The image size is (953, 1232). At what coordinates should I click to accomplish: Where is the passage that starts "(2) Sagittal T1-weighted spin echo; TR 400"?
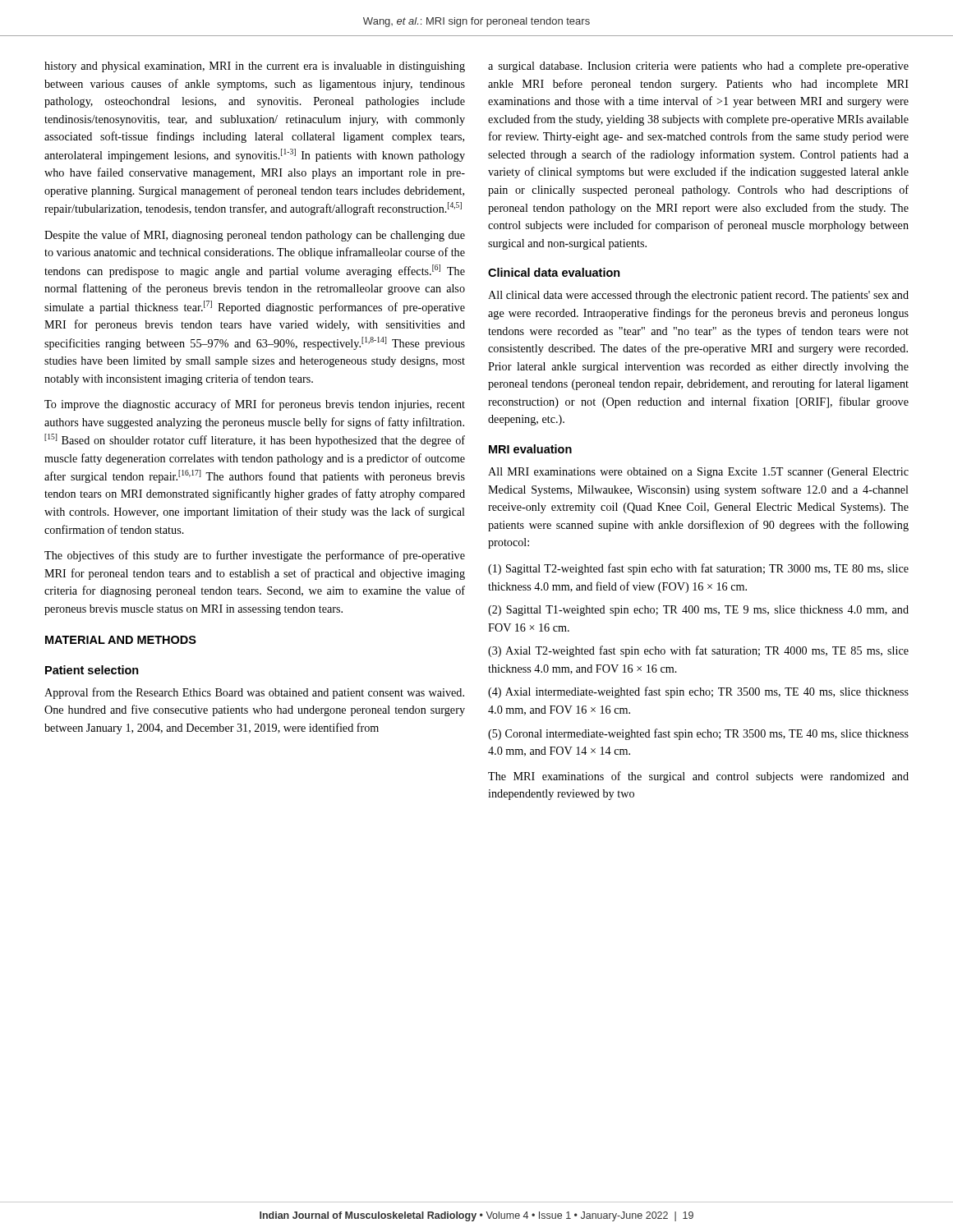click(x=698, y=618)
